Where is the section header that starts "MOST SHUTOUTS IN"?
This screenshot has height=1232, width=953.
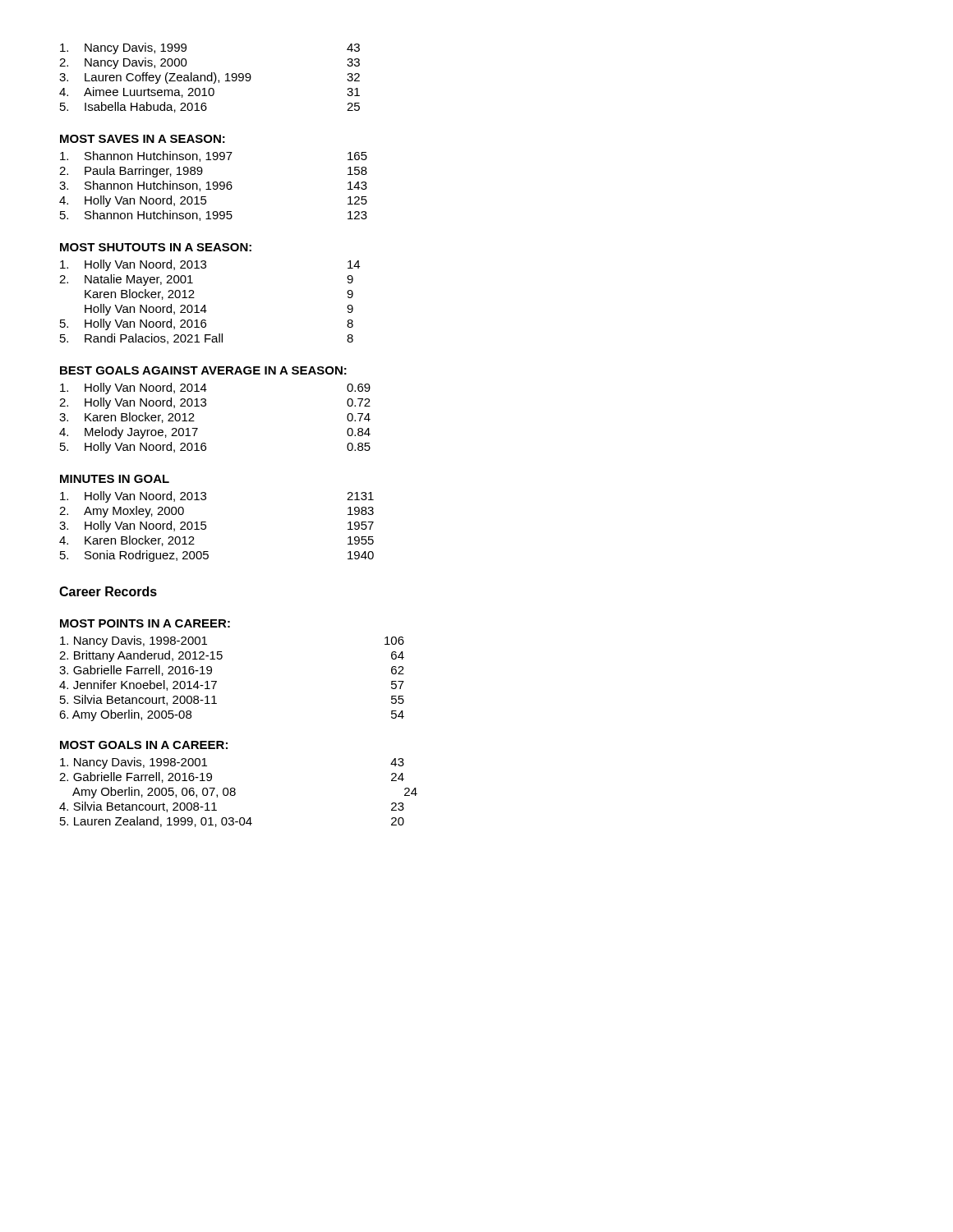[156, 247]
